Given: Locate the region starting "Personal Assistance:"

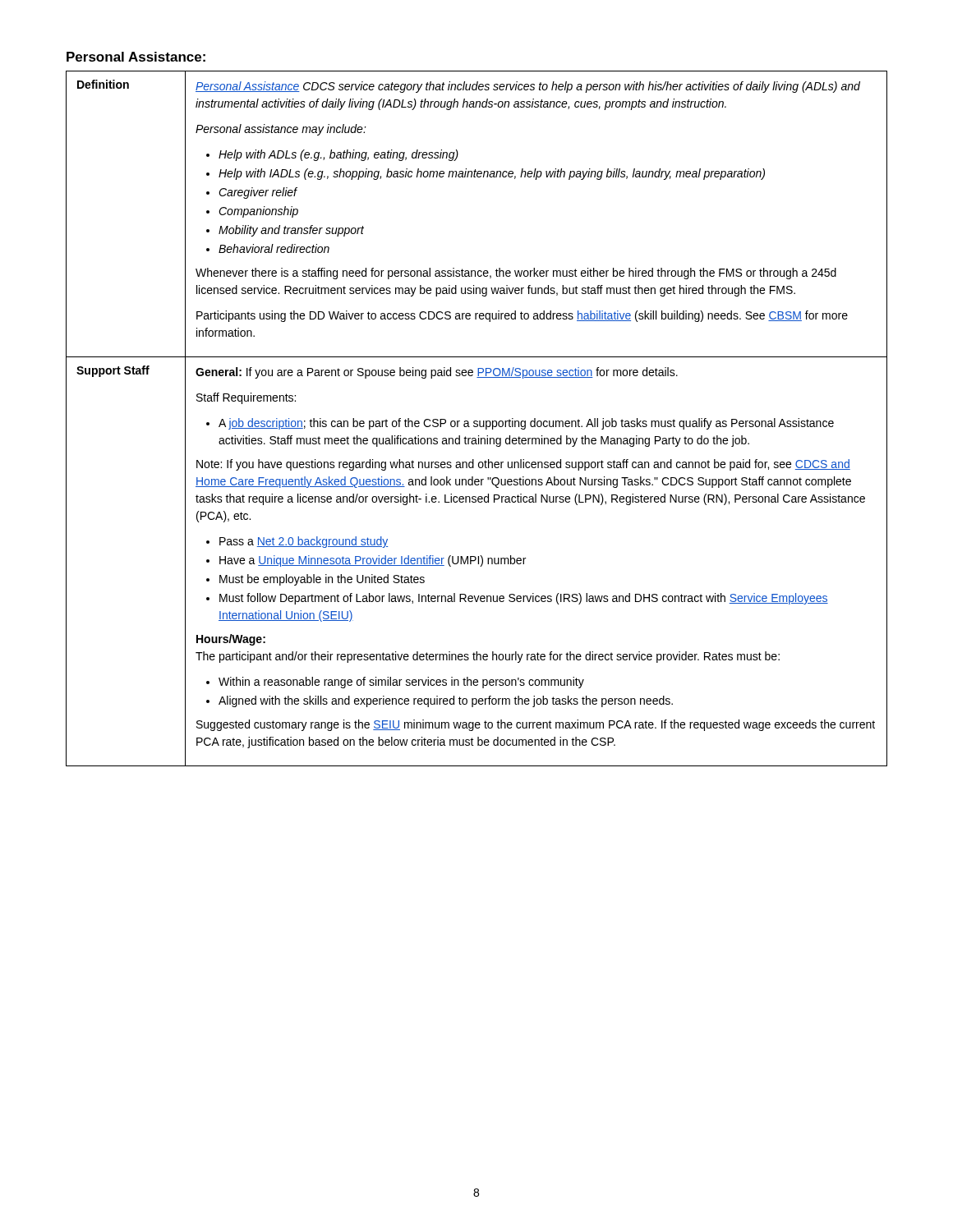Looking at the screenshot, I should click(136, 58).
